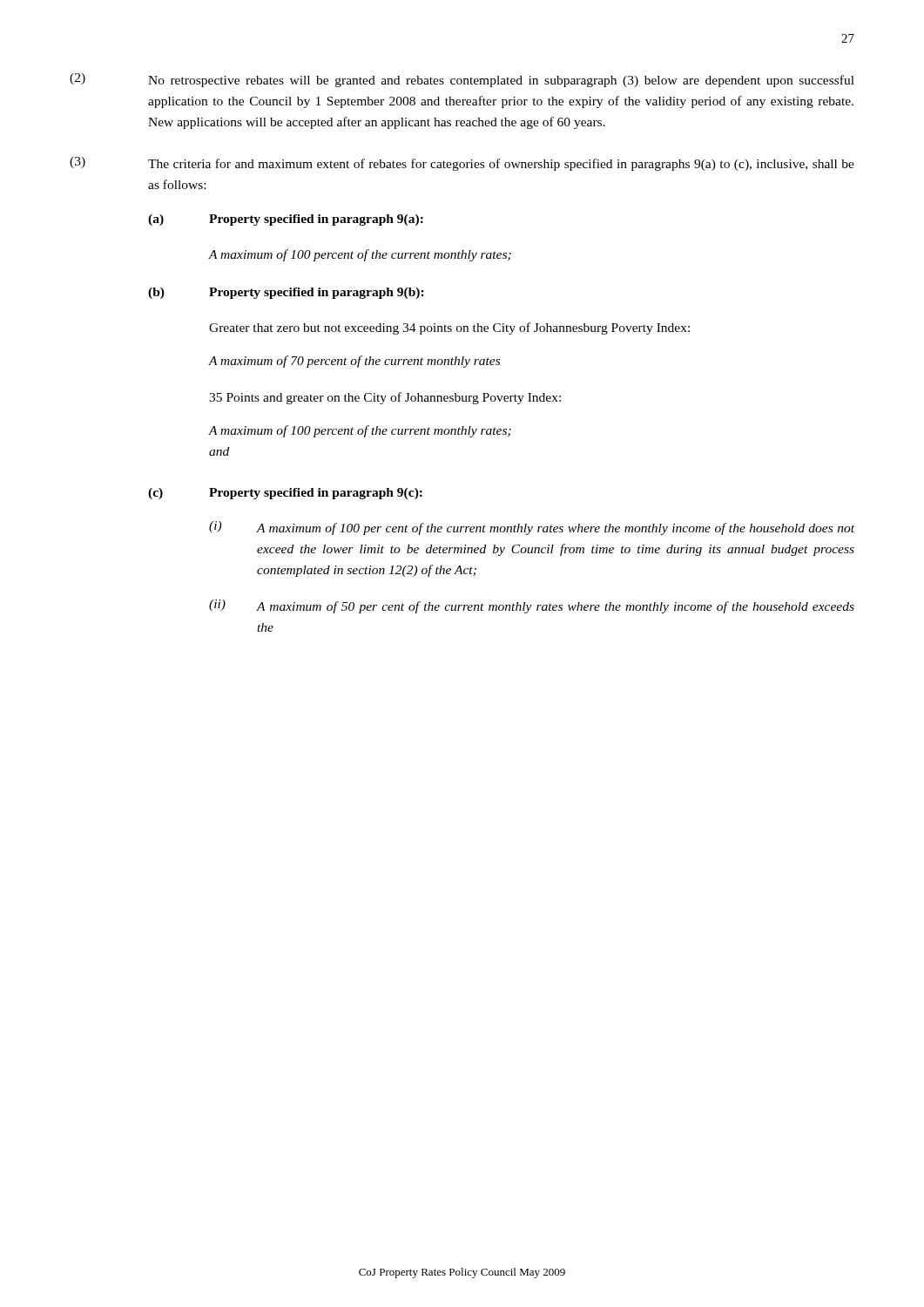The height and width of the screenshot is (1307, 924).
Task: Click on the list item that says "(c) Property specified in"
Action: (x=285, y=494)
